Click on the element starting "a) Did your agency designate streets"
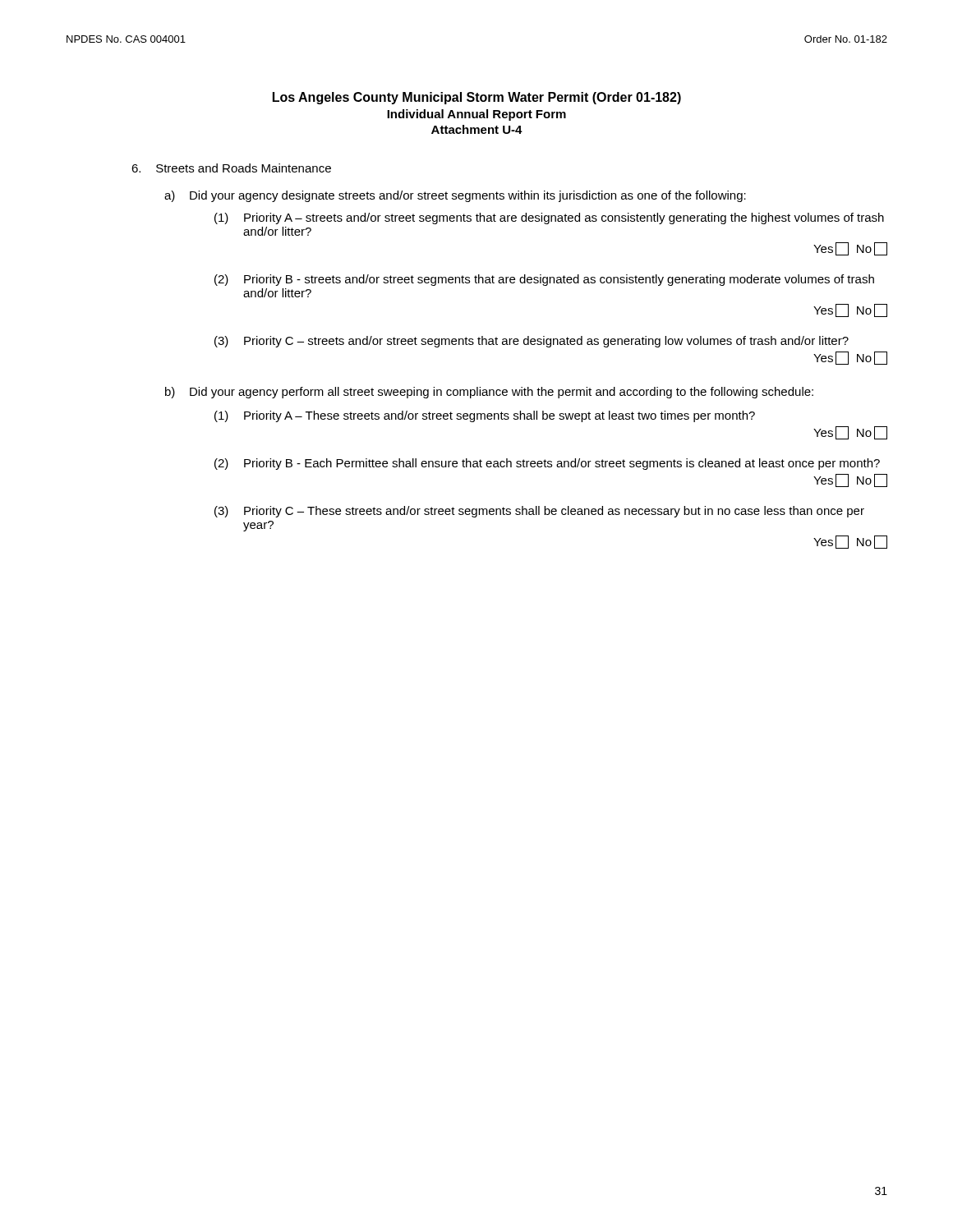This screenshot has width=953, height=1232. [x=455, y=195]
